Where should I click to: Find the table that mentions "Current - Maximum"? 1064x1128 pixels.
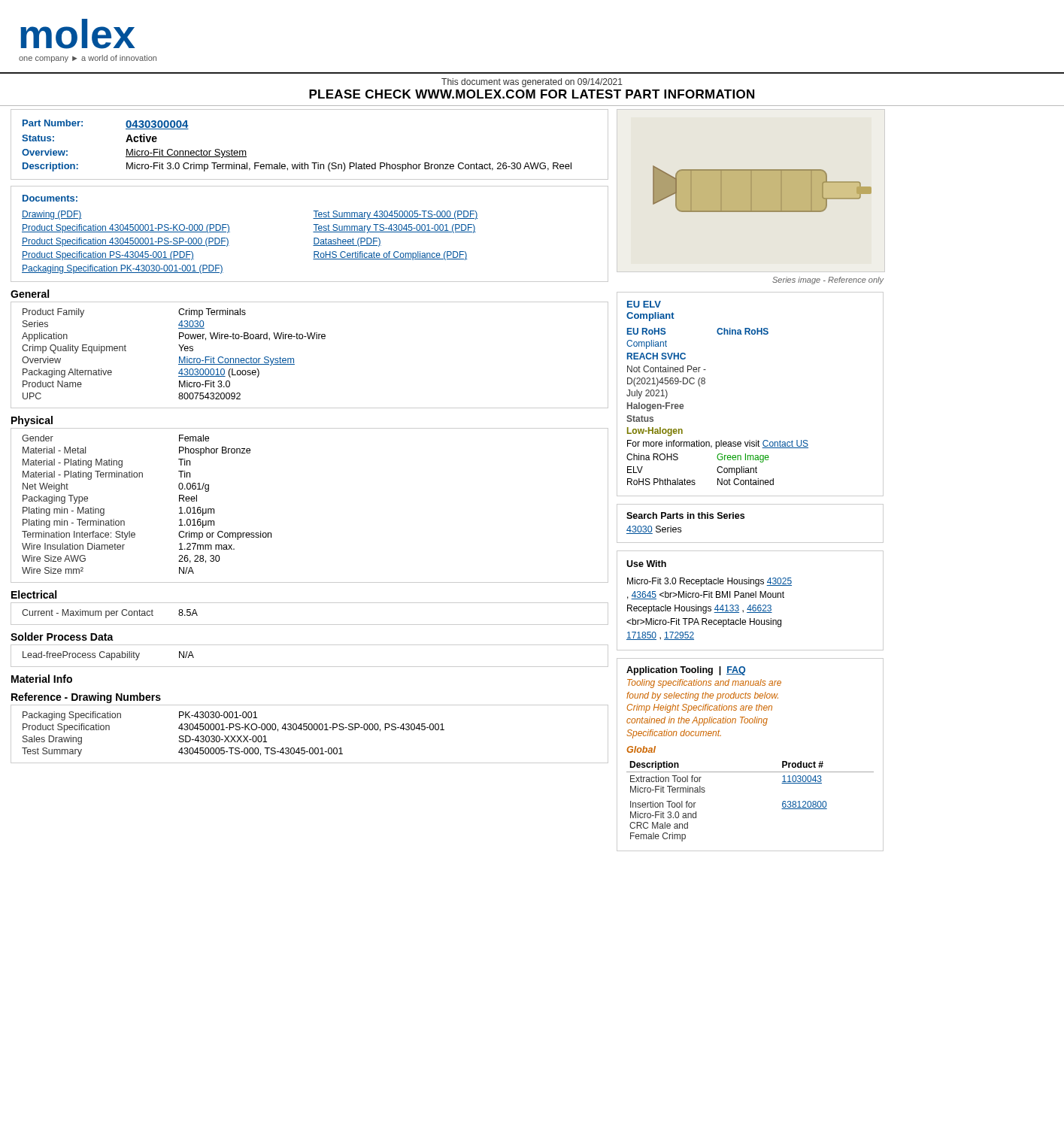pos(309,614)
